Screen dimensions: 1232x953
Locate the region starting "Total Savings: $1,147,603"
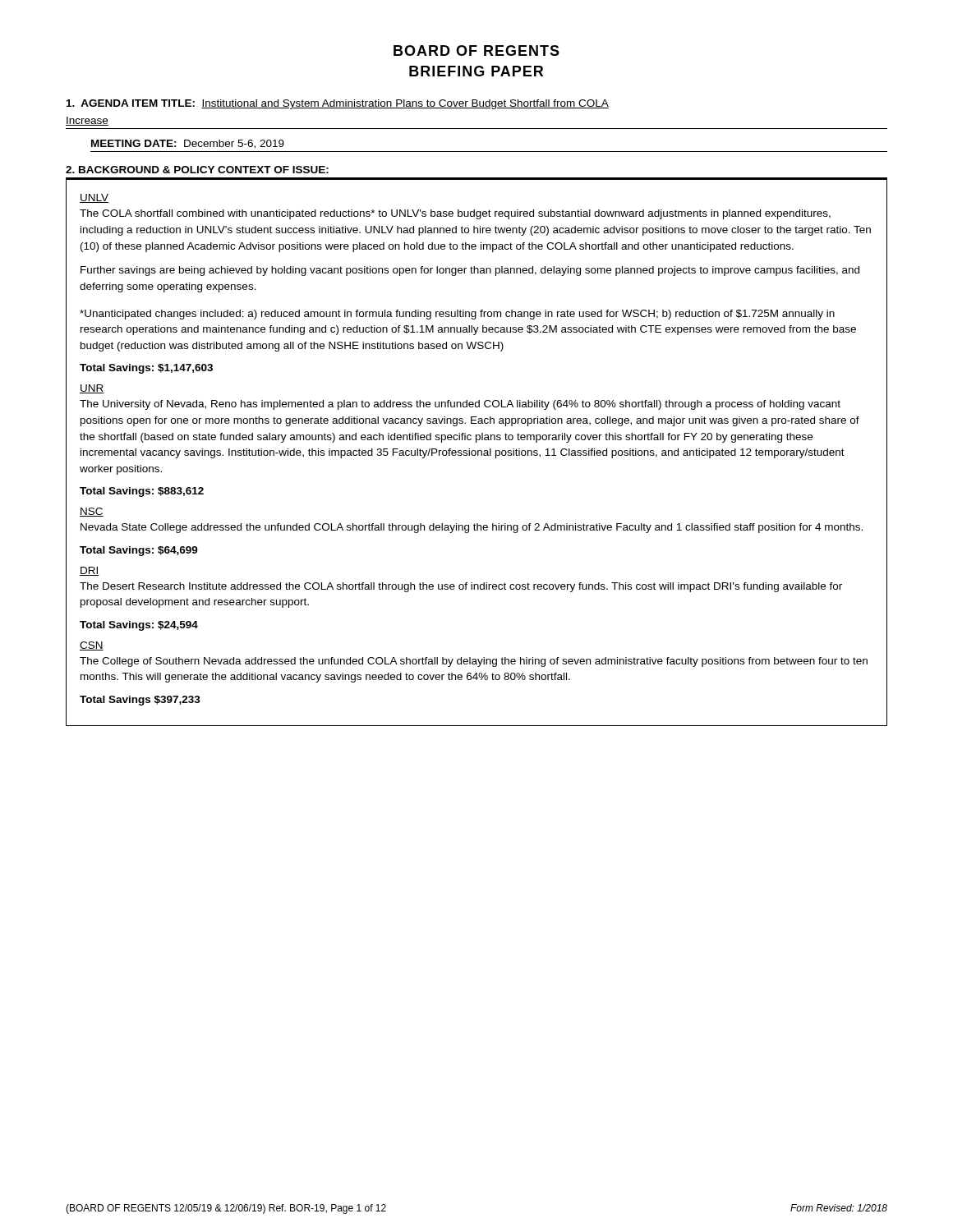click(146, 368)
